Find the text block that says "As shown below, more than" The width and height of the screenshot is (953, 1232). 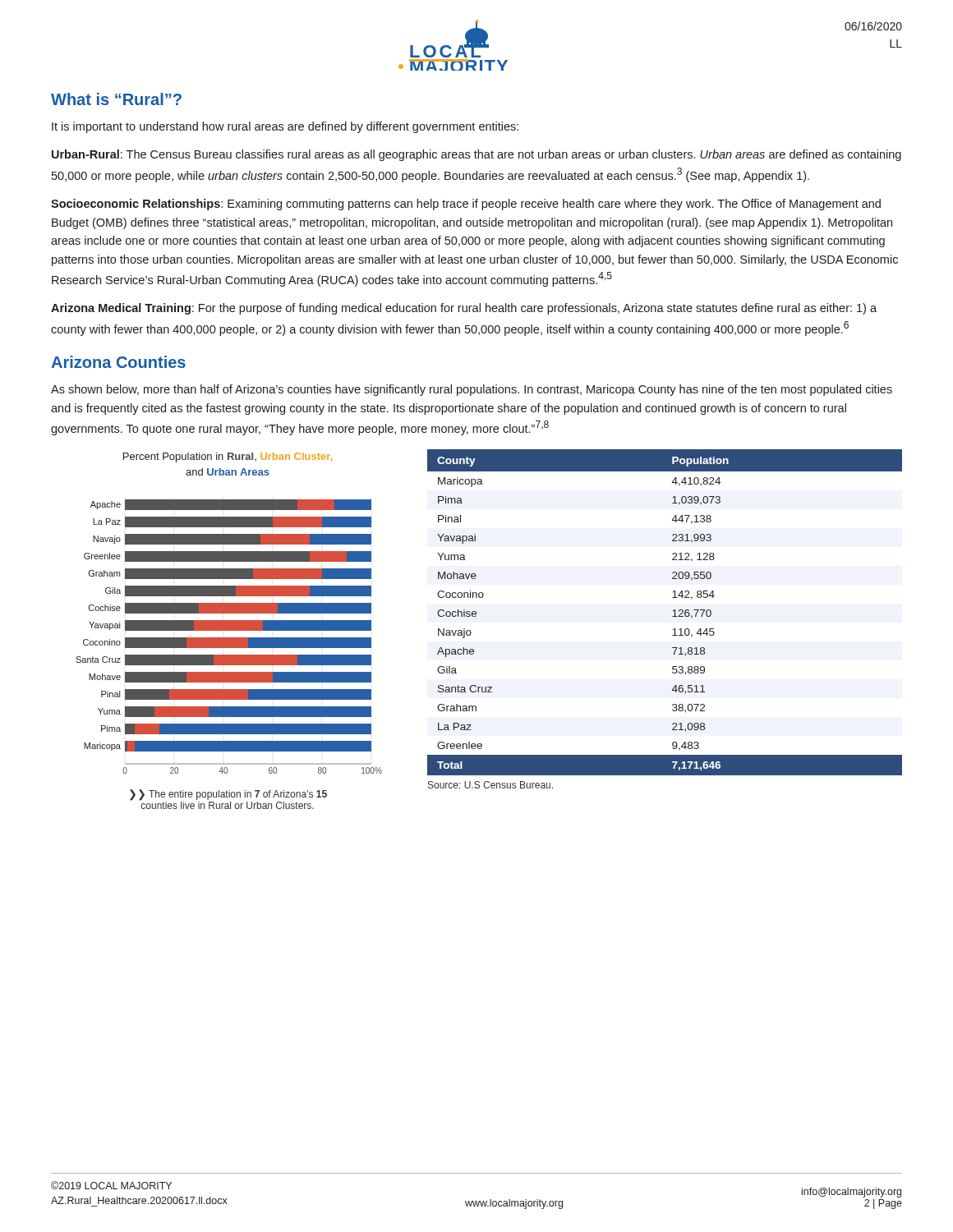(x=472, y=409)
